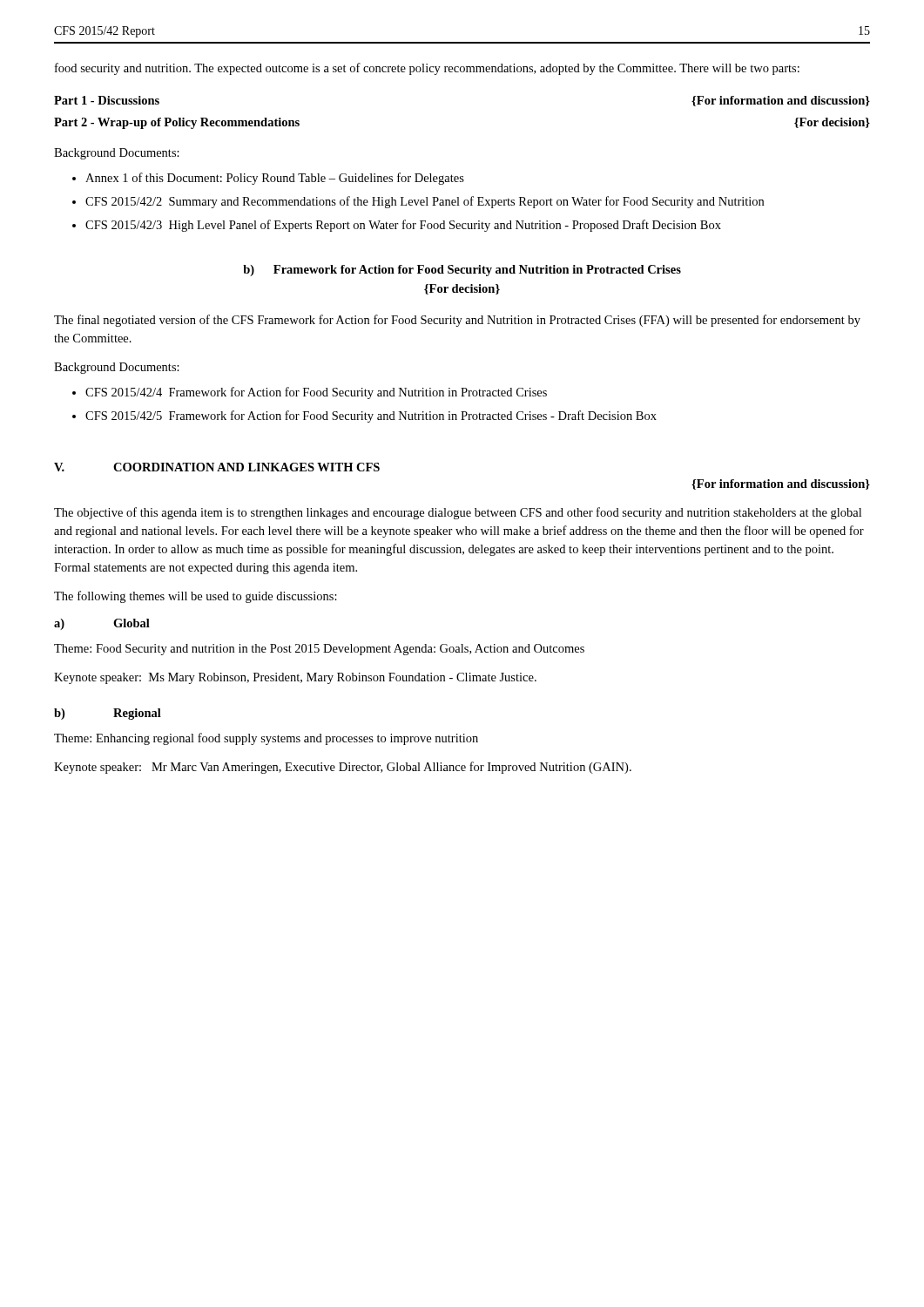The image size is (924, 1307).
Task: Where is the passage that starts "The final negotiated version of the"?
Action: click(x=457, y=329)
